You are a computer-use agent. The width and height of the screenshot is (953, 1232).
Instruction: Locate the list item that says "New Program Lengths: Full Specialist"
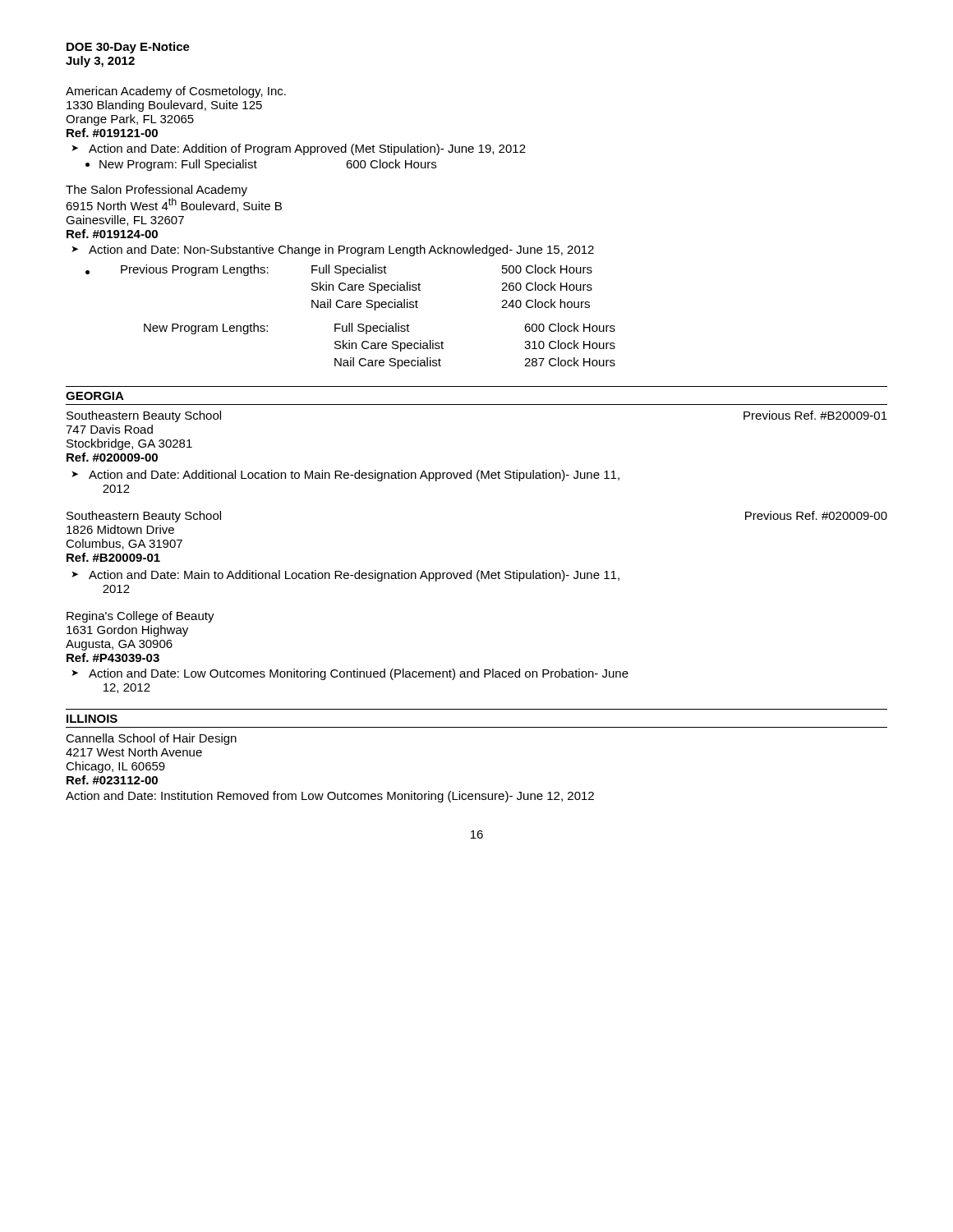click(391, 345)
